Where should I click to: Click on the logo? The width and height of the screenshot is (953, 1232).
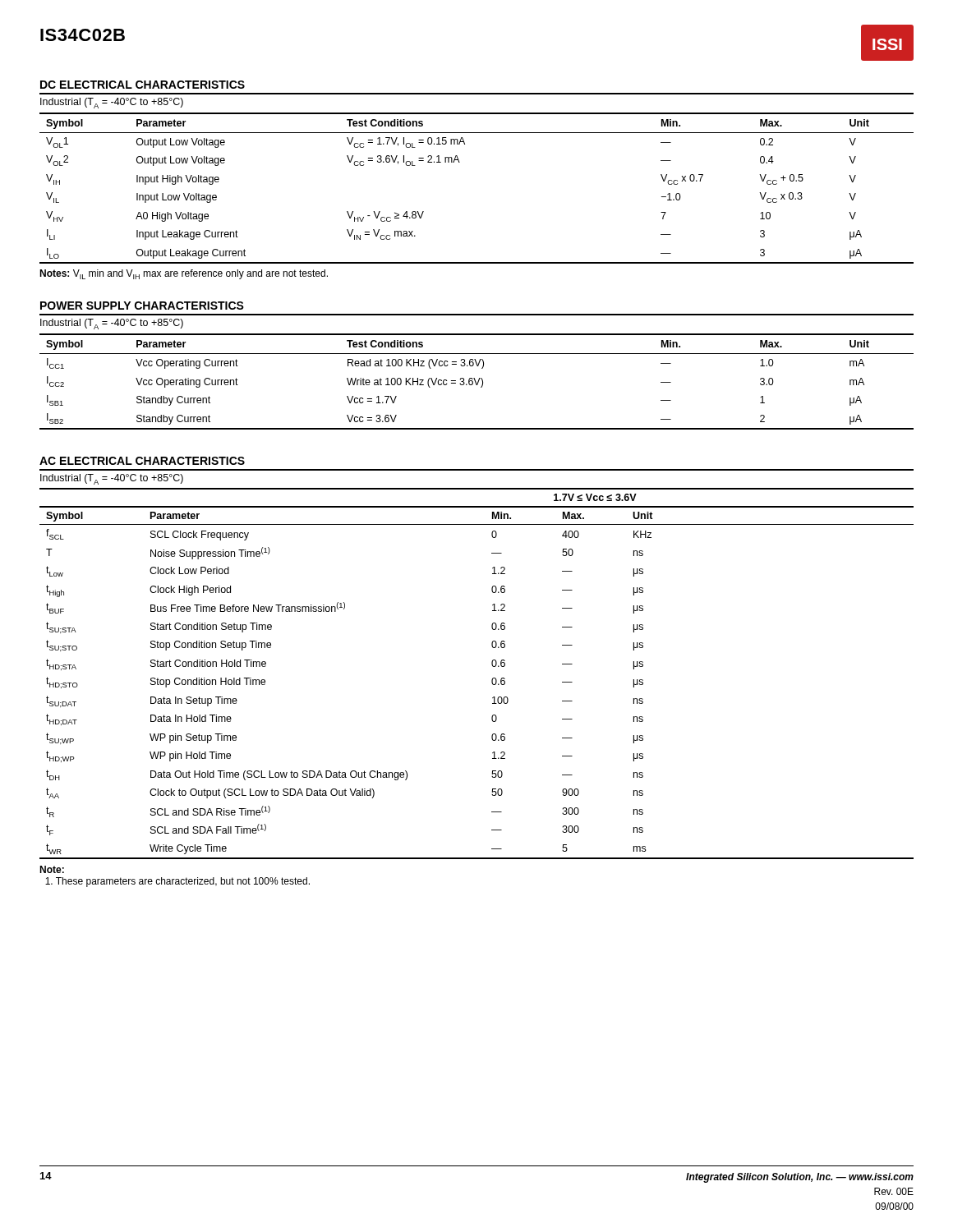coord(887,44)
